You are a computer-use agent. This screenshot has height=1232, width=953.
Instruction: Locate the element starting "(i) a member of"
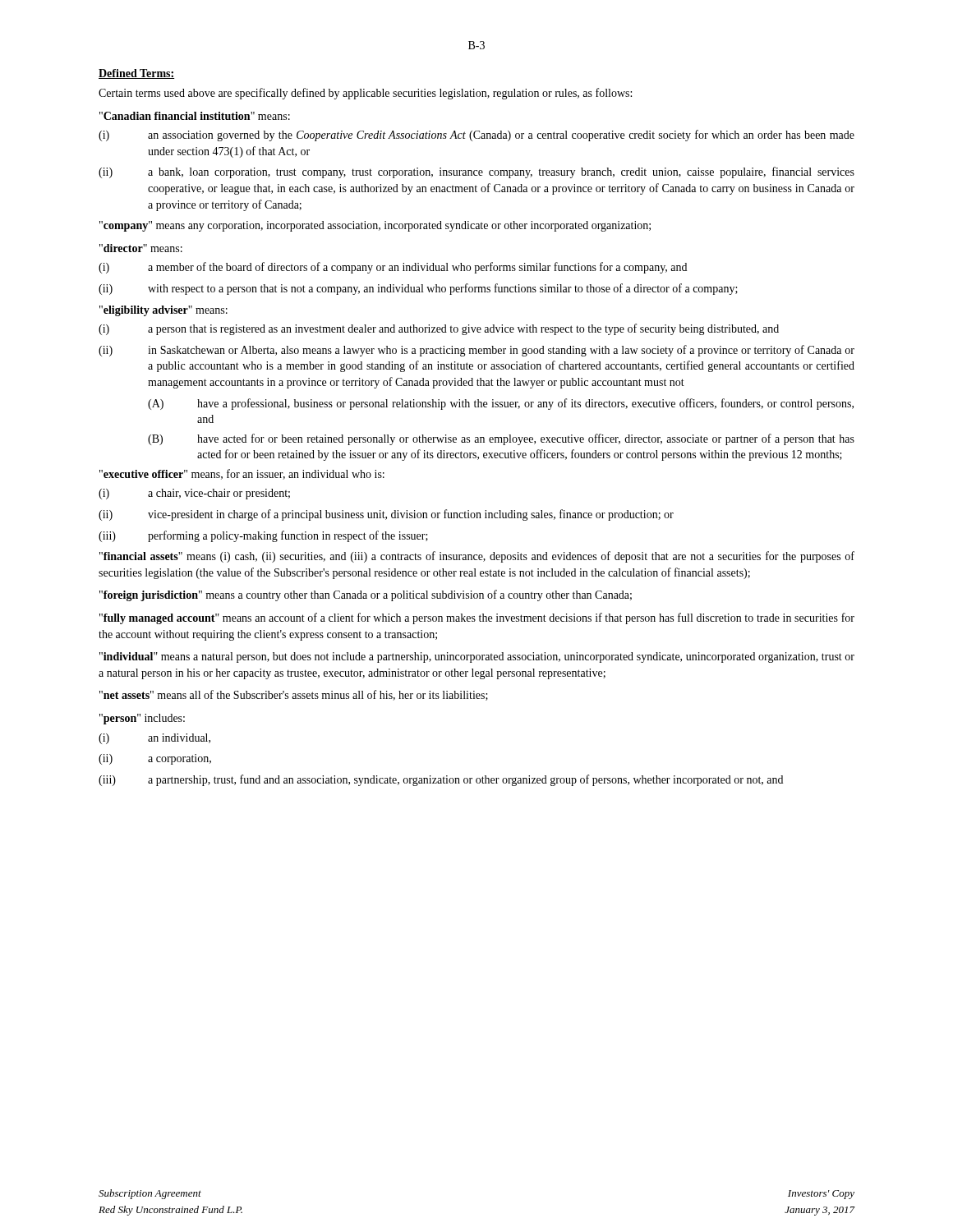click(476, 268)
